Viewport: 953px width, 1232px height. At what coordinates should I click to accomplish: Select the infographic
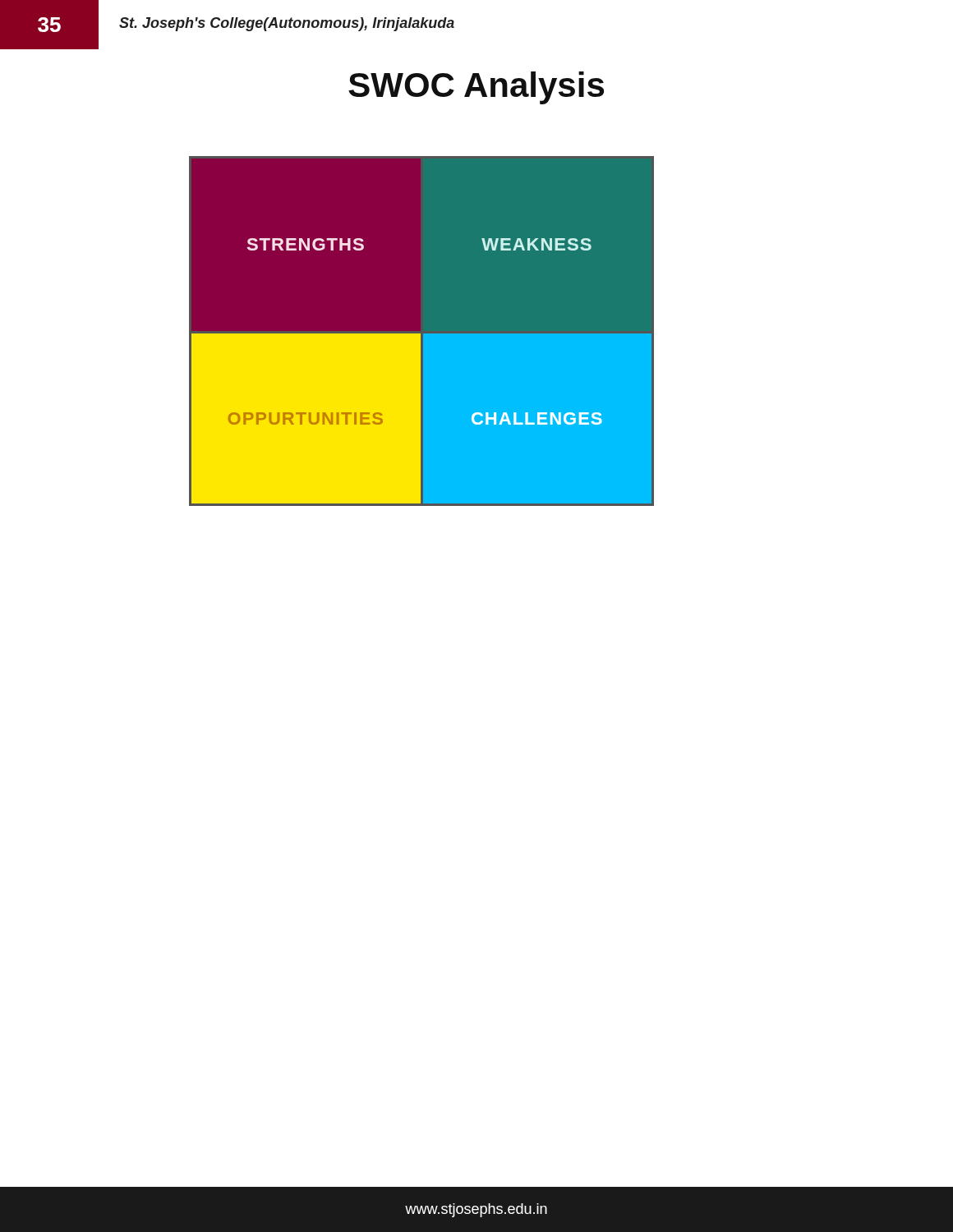tap(421, 331)
